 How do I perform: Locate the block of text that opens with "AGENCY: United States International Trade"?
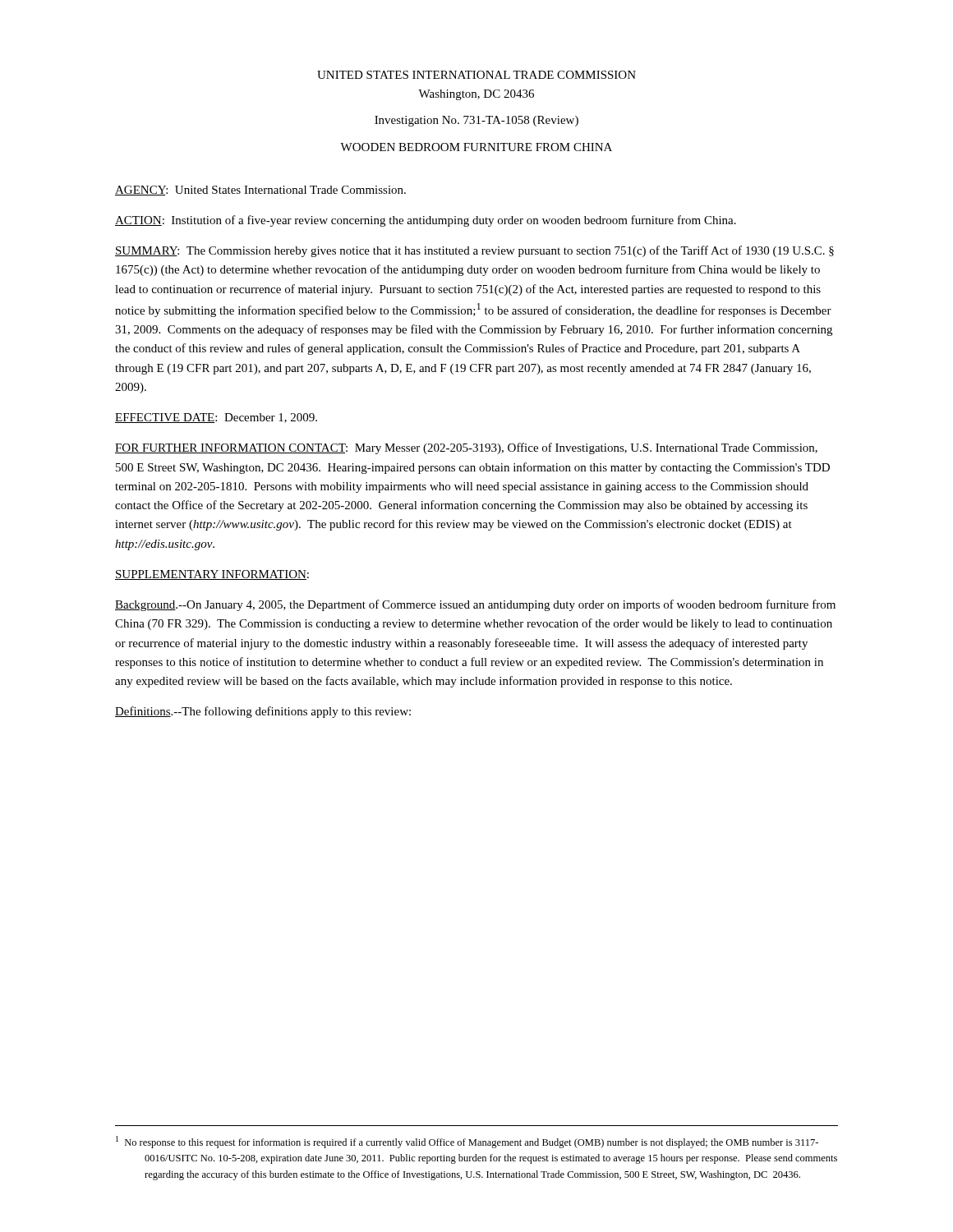point(260,191)
